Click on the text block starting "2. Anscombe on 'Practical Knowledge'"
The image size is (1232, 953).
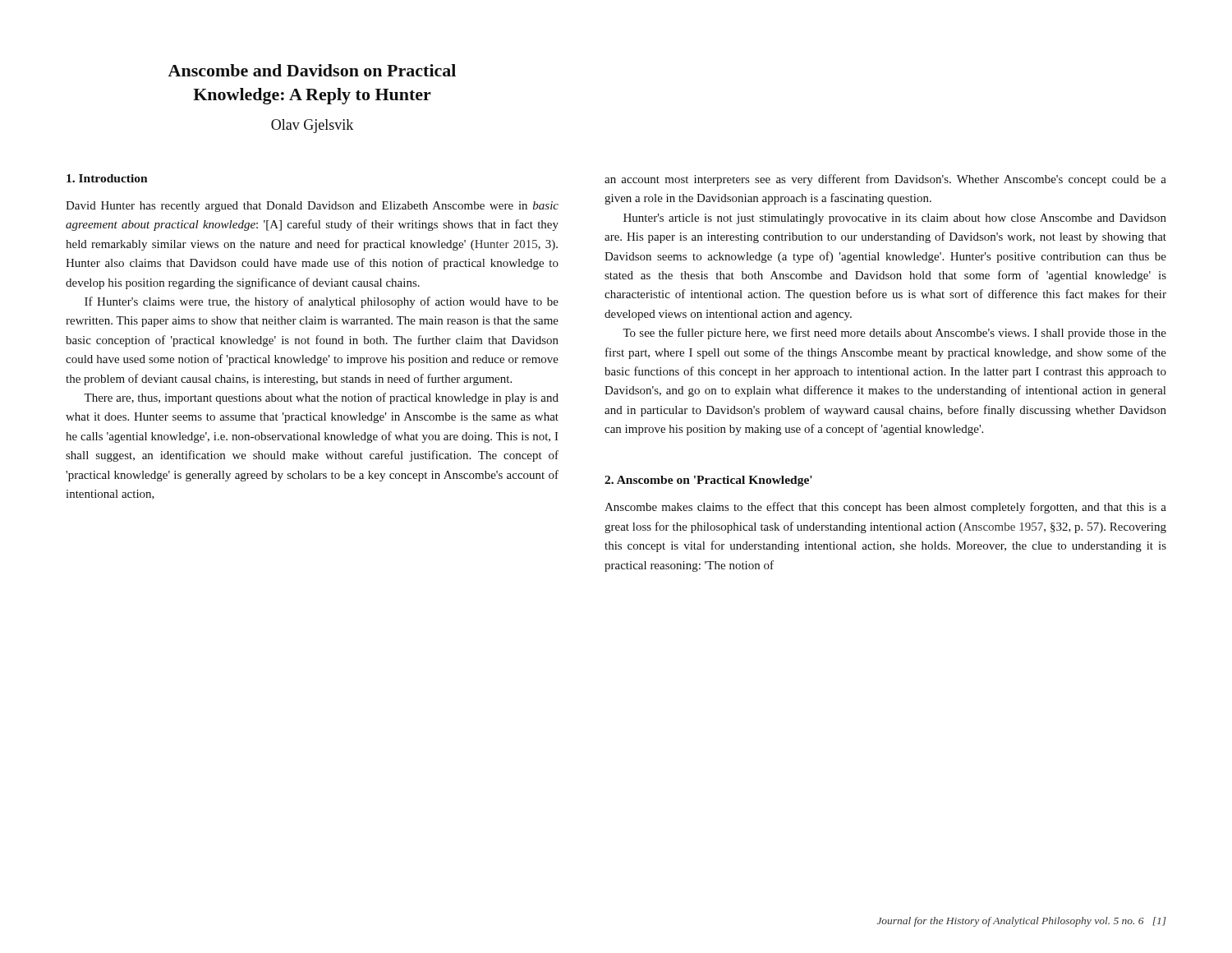[x=709, y=480]
